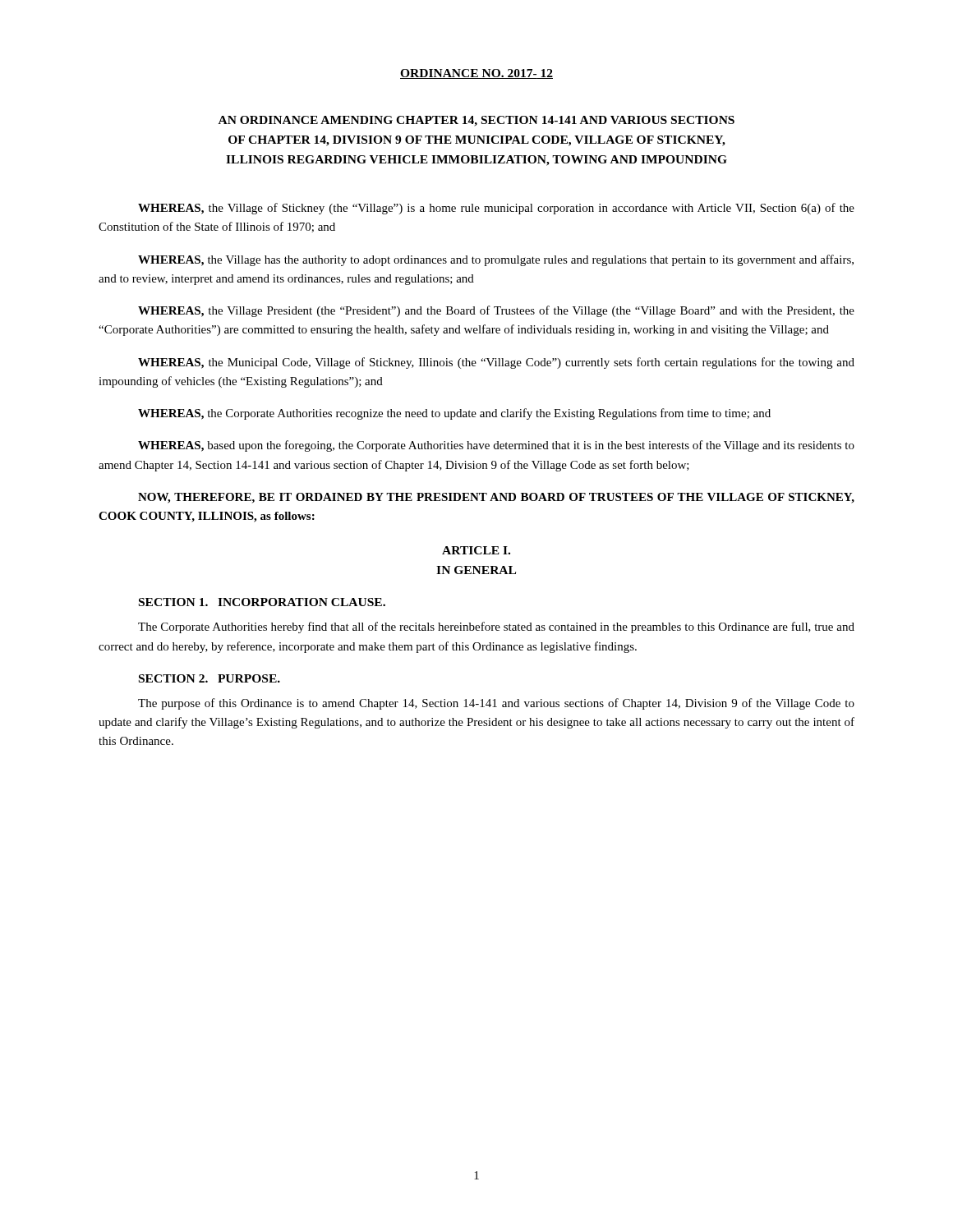The image size is (953, 1232).
Task: Find the block on this page that starts "WHEREAS, the Municipal Code,"
Action: [476, 371]
